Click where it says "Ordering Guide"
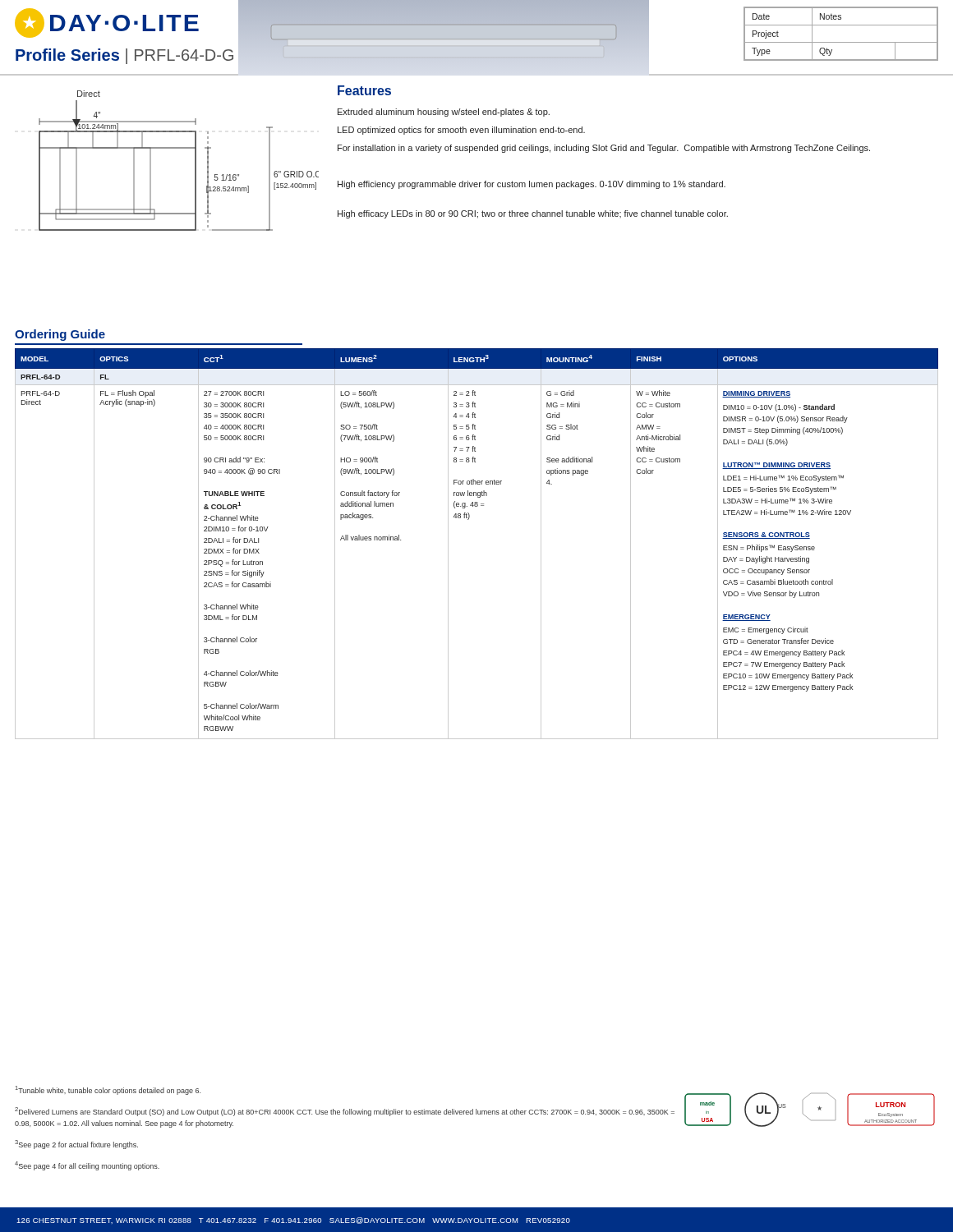953x1232 pixels. pos(60,334)
